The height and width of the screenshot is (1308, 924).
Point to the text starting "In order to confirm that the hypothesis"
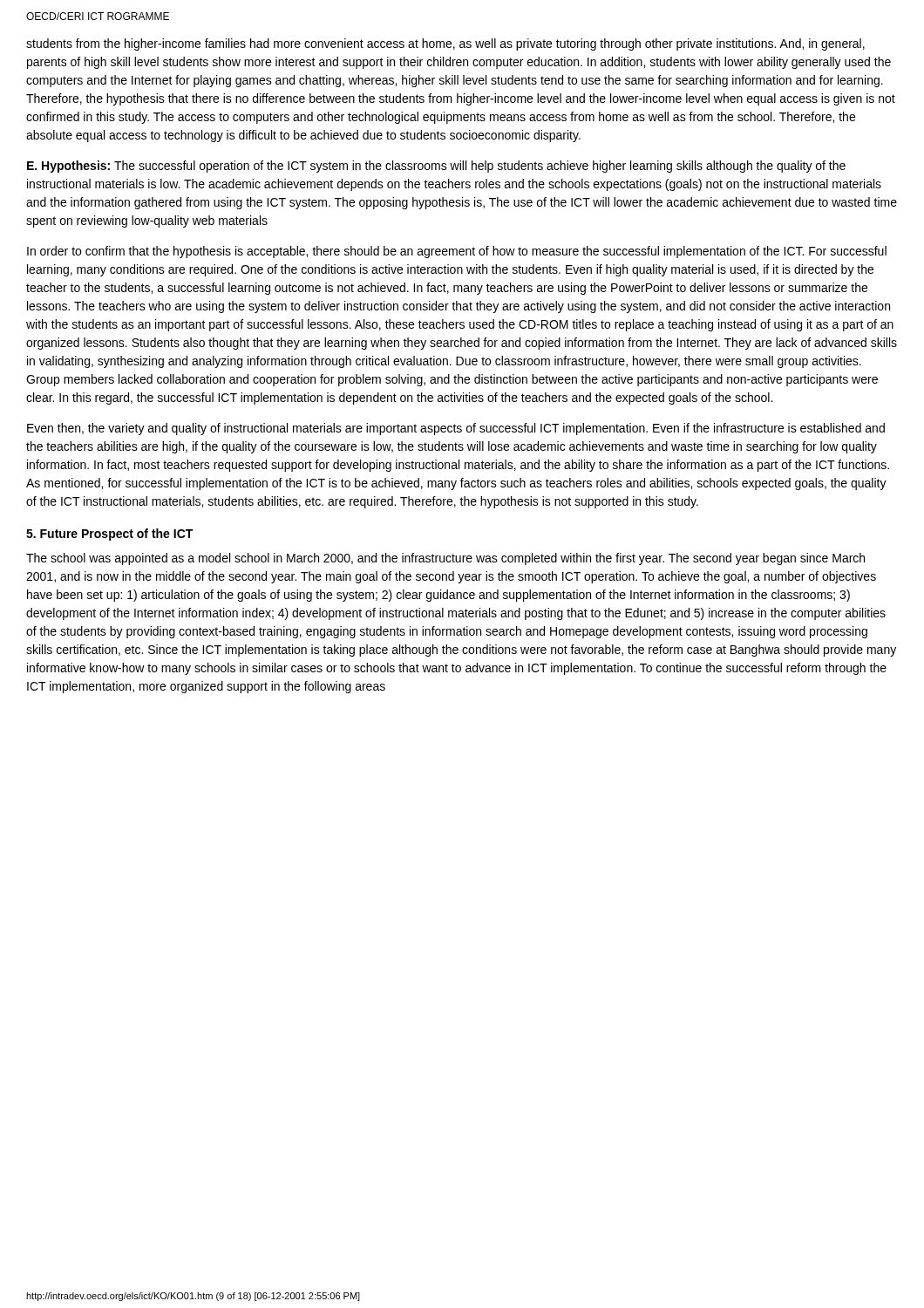pyautogui.click(x=462, y=324)
